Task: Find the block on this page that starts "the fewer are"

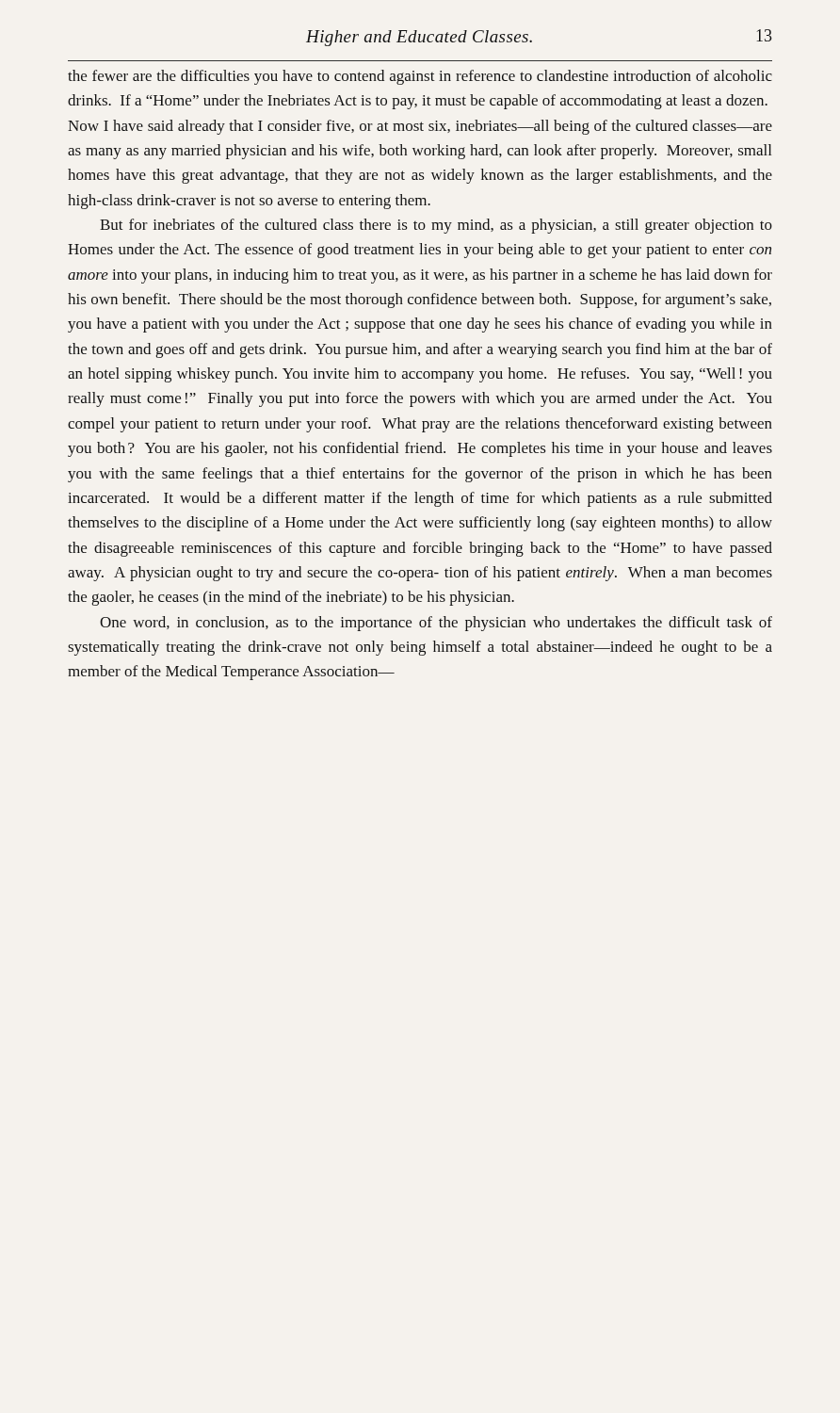Action: tap(420, 374)
